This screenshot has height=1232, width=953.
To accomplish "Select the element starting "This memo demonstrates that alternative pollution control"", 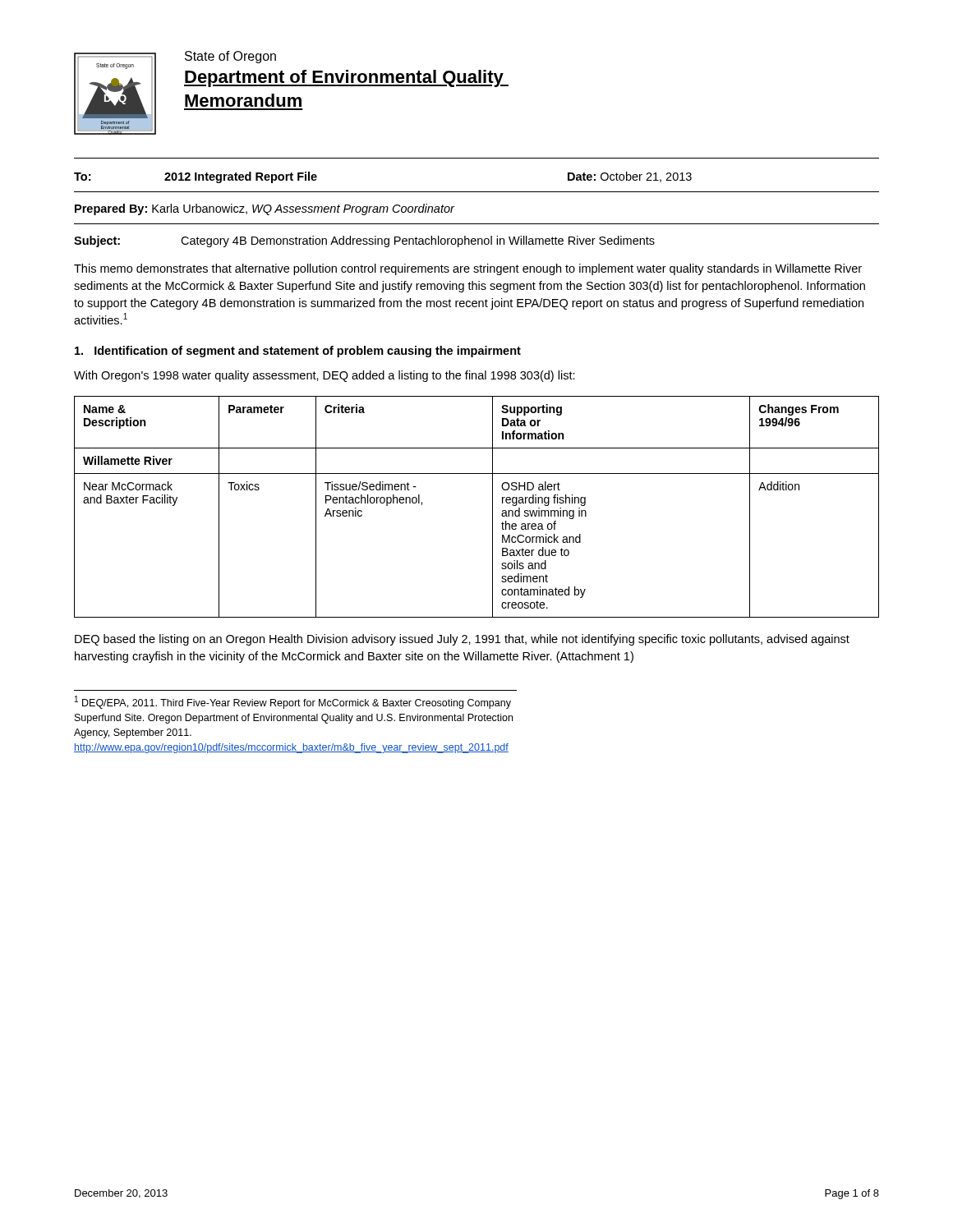I will 470,295.
